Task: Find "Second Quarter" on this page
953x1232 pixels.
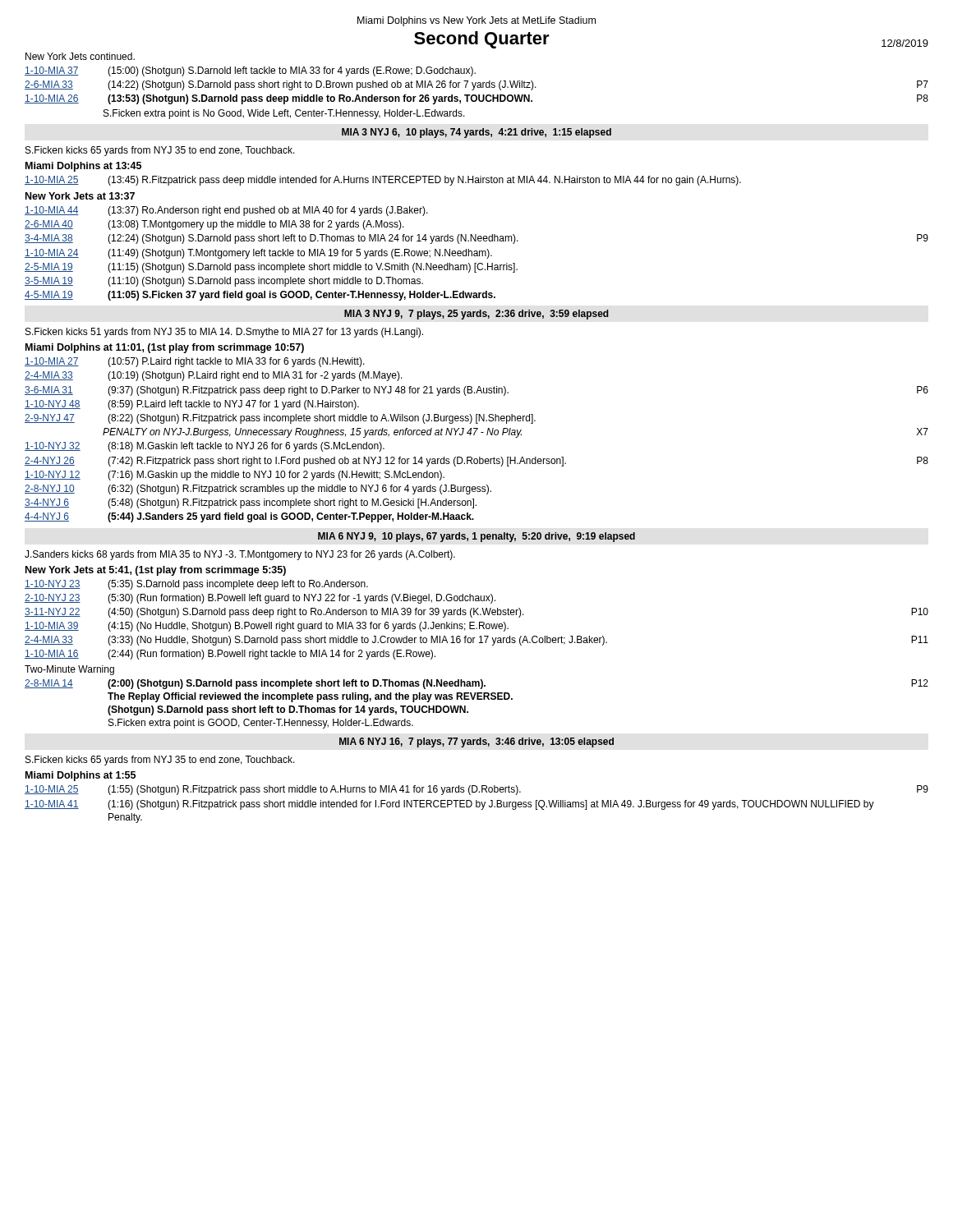Action: tap(482, 38)
